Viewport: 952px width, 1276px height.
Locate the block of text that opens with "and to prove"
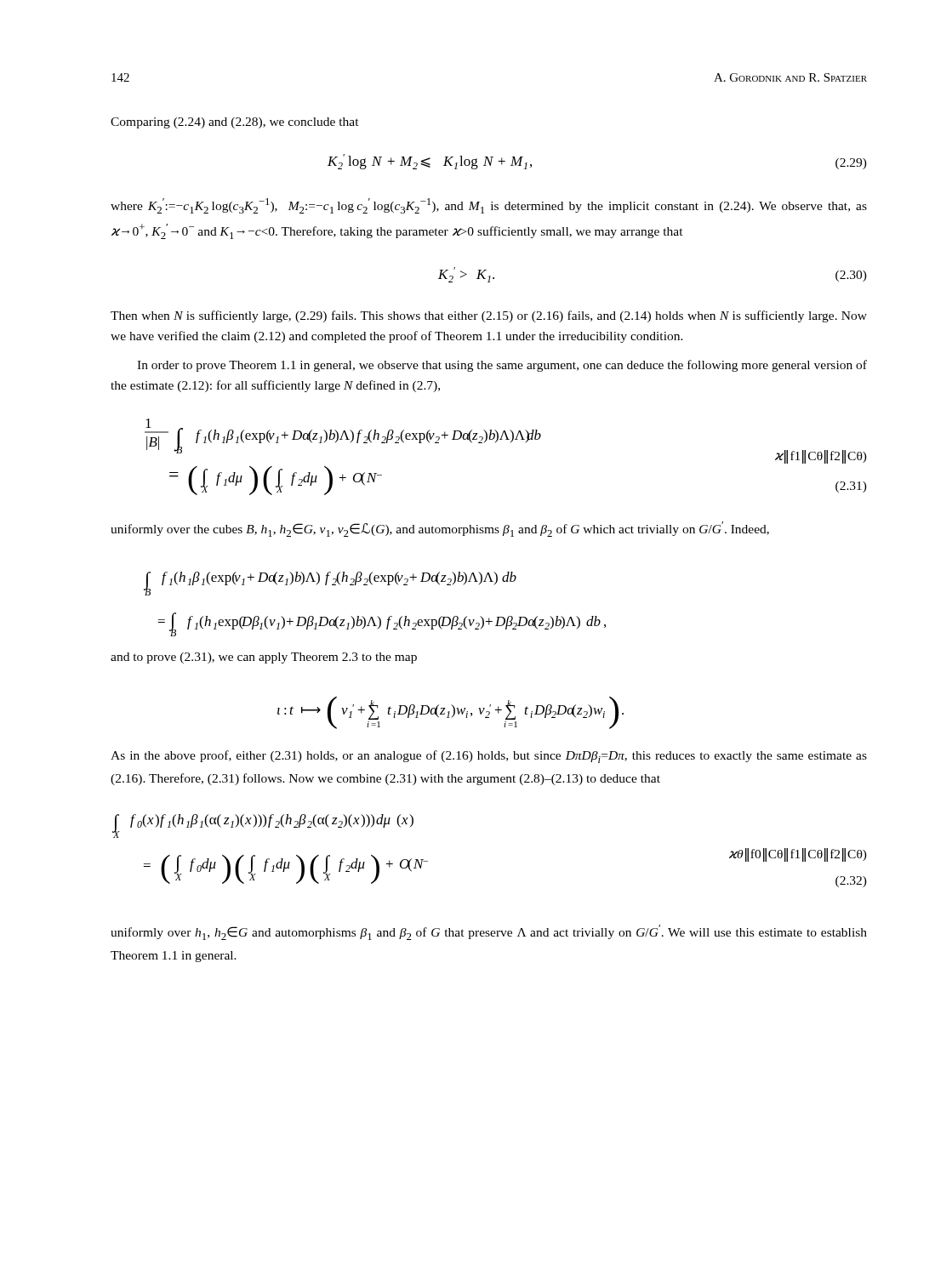coord(264,658)
